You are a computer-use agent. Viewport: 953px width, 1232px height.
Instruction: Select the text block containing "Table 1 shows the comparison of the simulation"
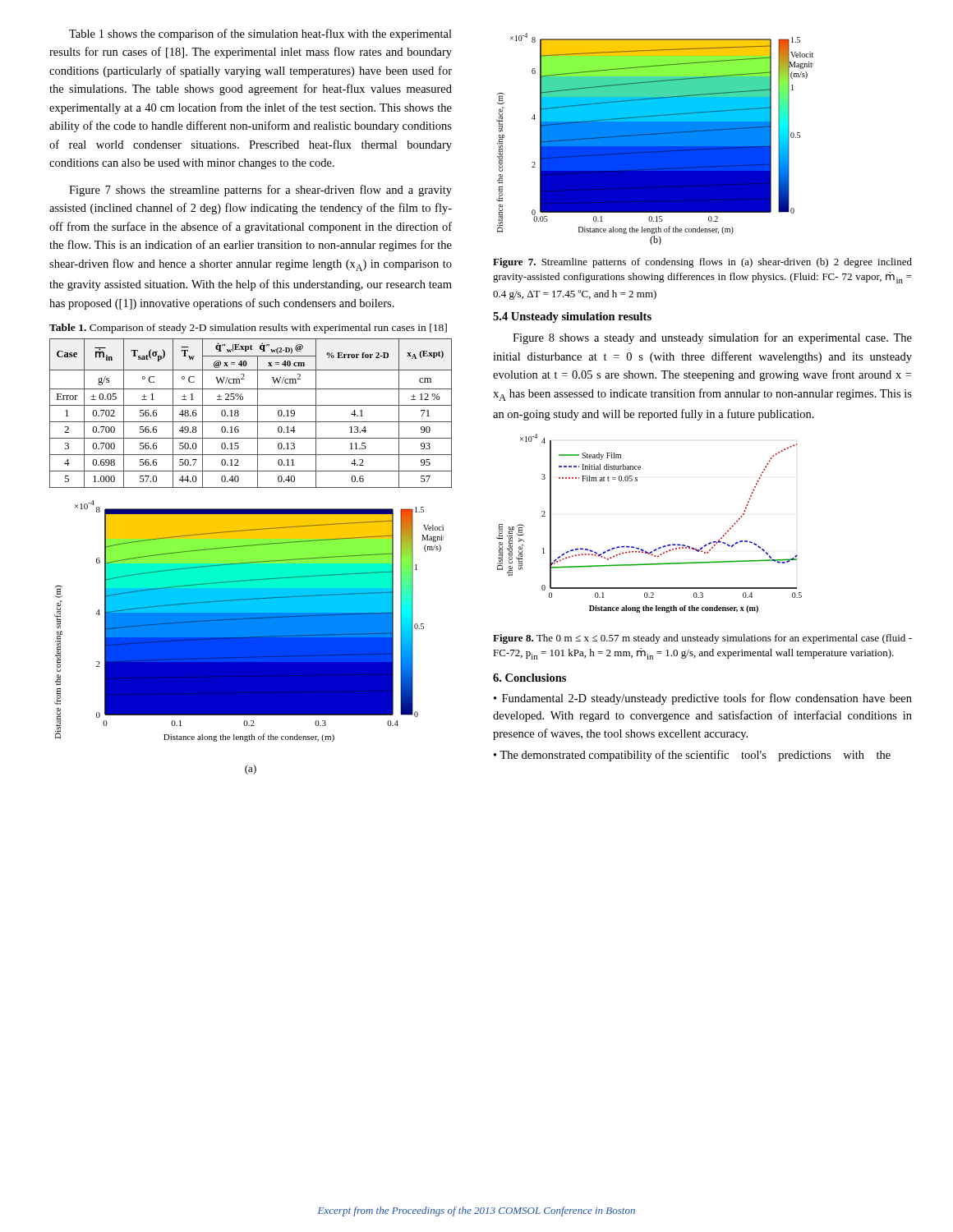click(x=251, y=98)
